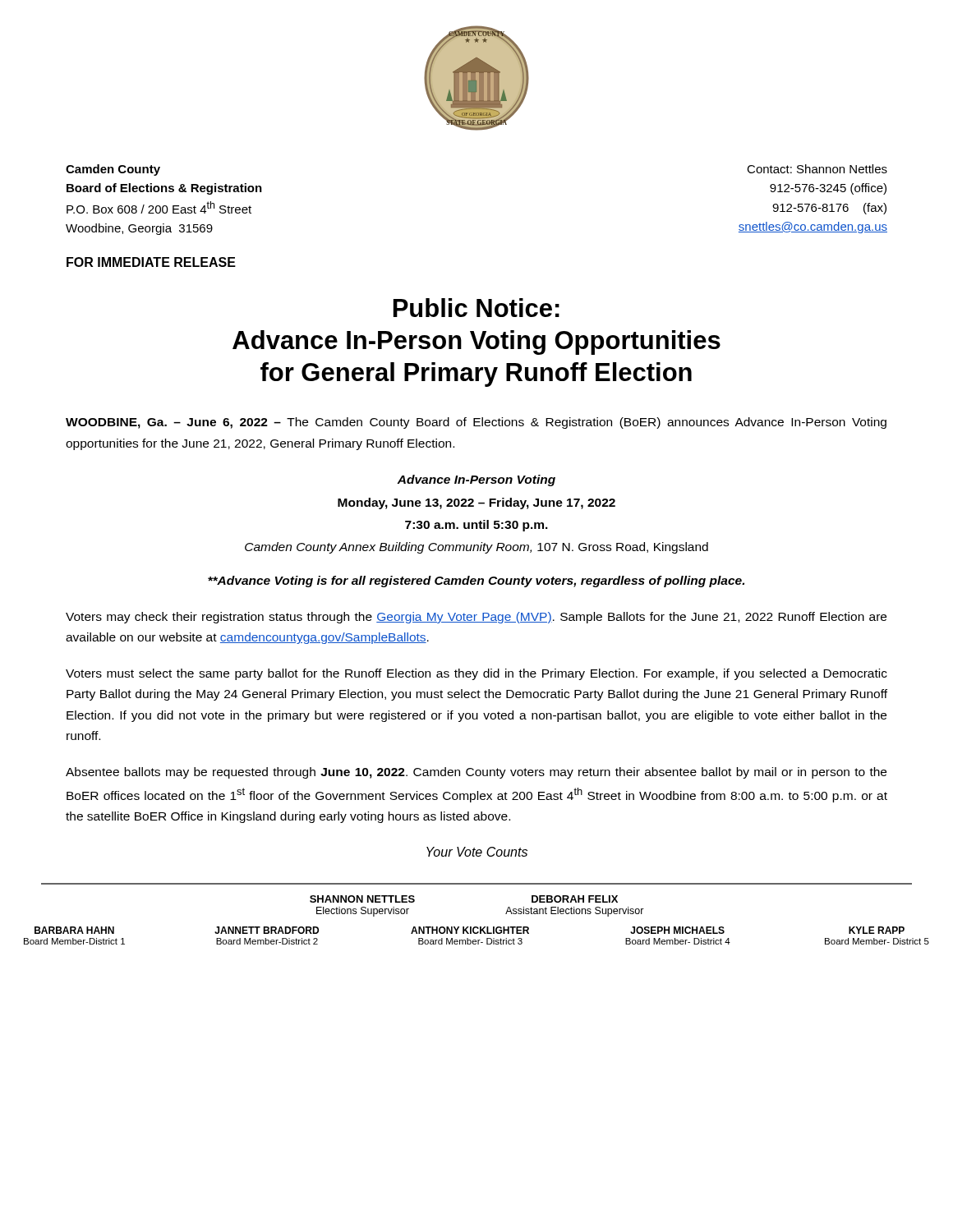Select the text block containing "WOODBINE, Ga. – June 6, 2022"

coord(476,432)
